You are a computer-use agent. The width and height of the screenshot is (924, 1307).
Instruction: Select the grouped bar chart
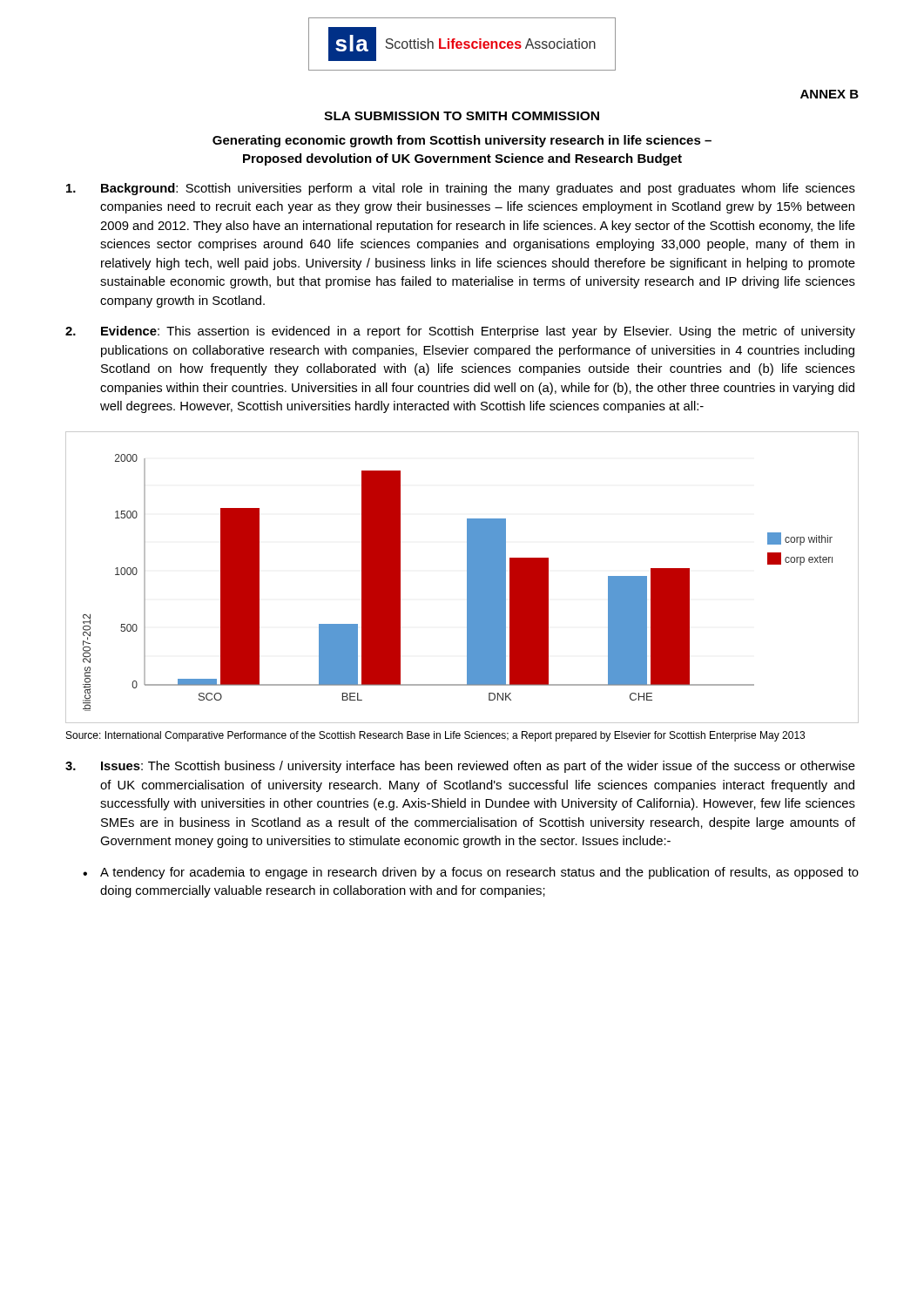462,578
